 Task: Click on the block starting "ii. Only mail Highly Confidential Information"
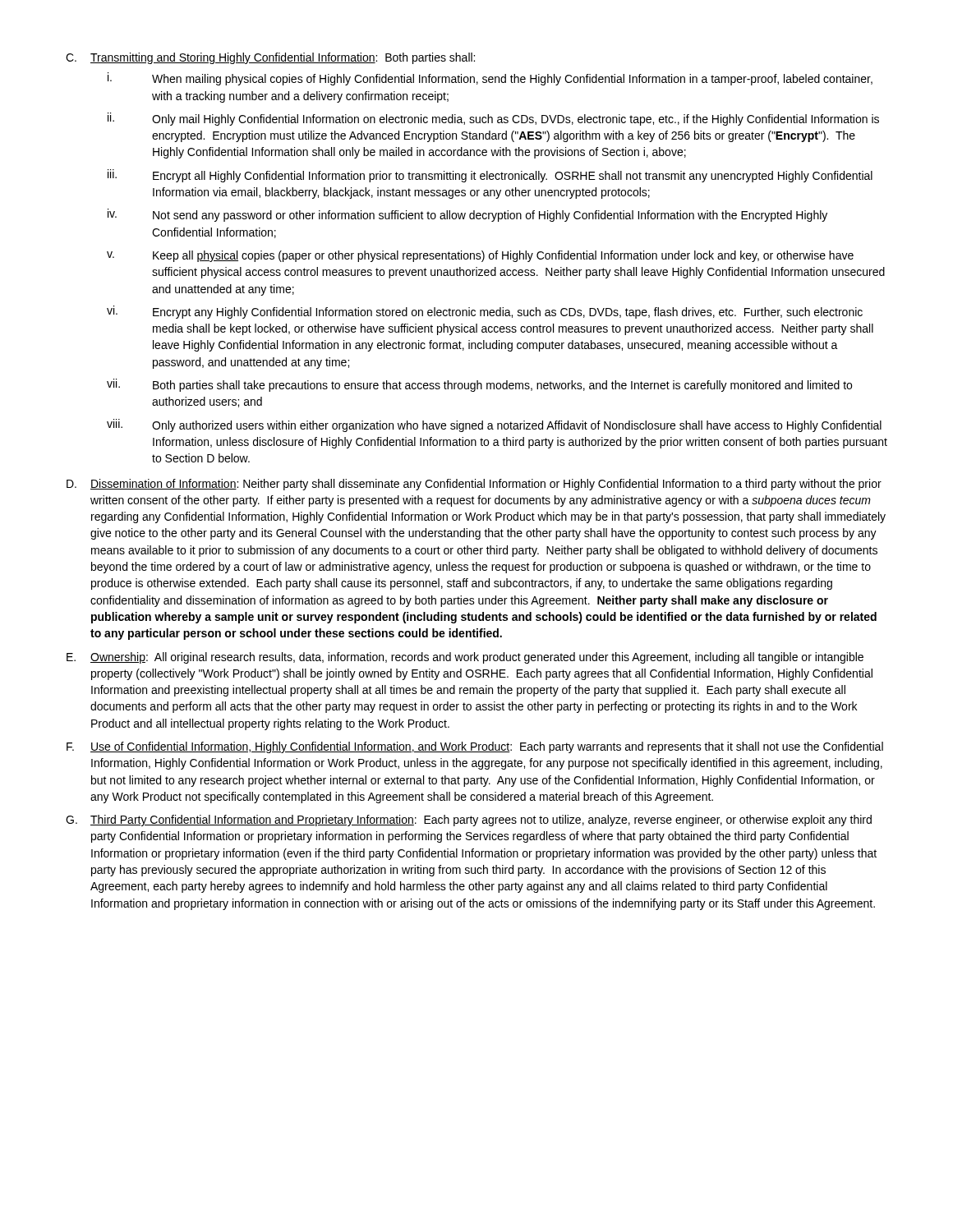tap(497, 136)
